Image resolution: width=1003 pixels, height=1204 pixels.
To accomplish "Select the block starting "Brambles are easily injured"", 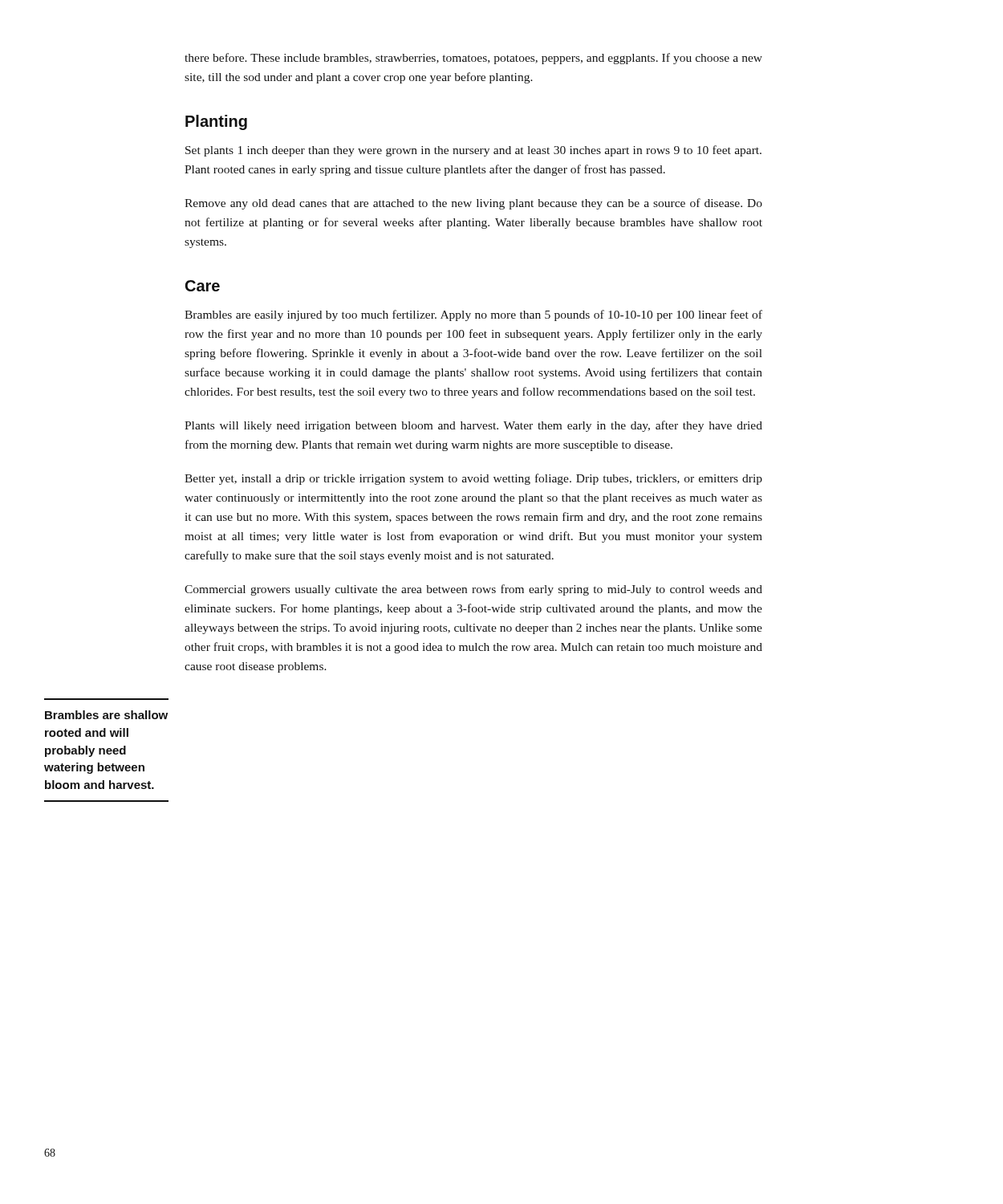I will coord(473,353).
